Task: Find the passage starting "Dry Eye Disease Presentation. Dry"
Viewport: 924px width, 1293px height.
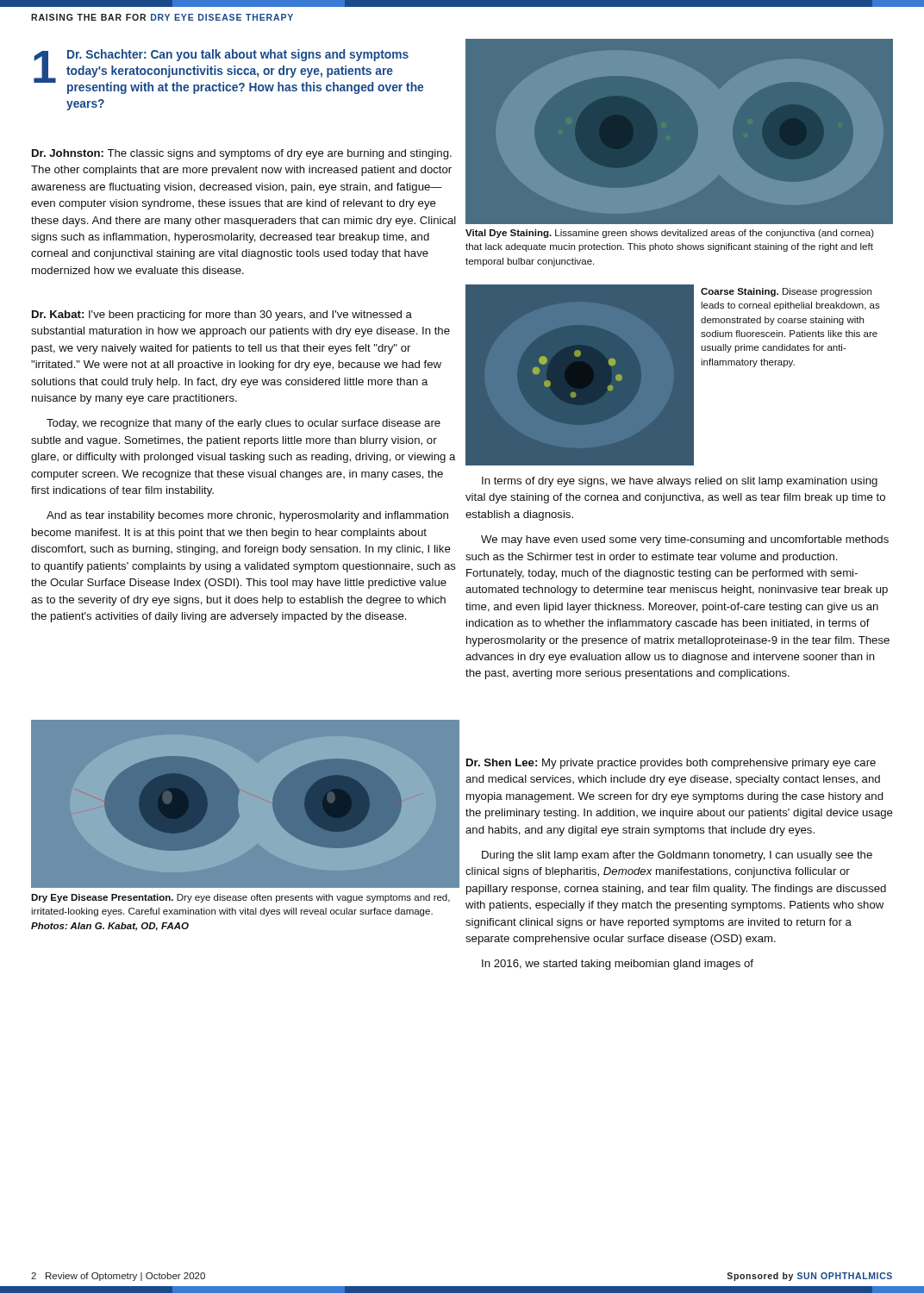Action: [x=241, y=911]
